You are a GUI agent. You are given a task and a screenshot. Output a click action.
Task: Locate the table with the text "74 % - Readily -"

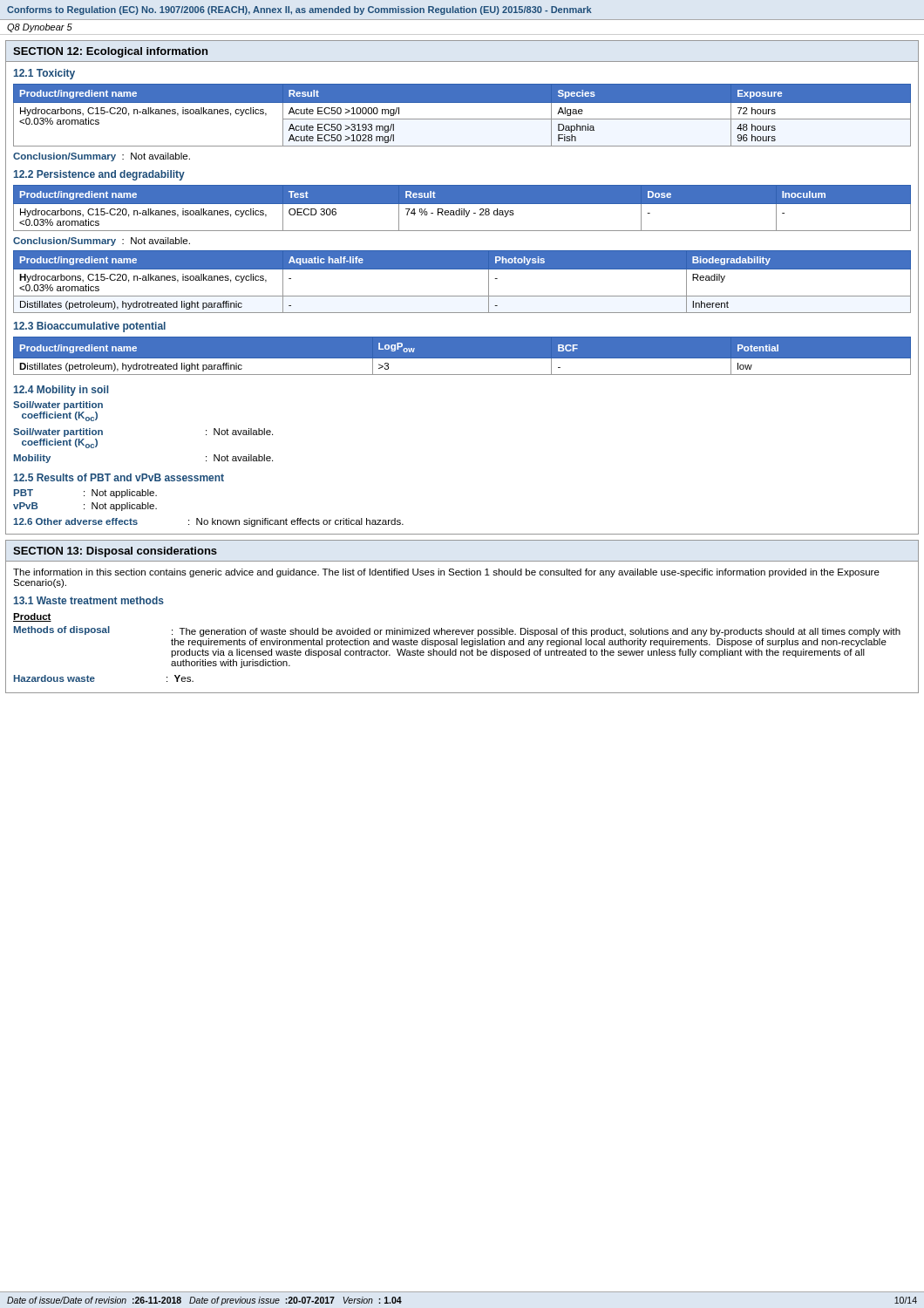coord(462,208)
